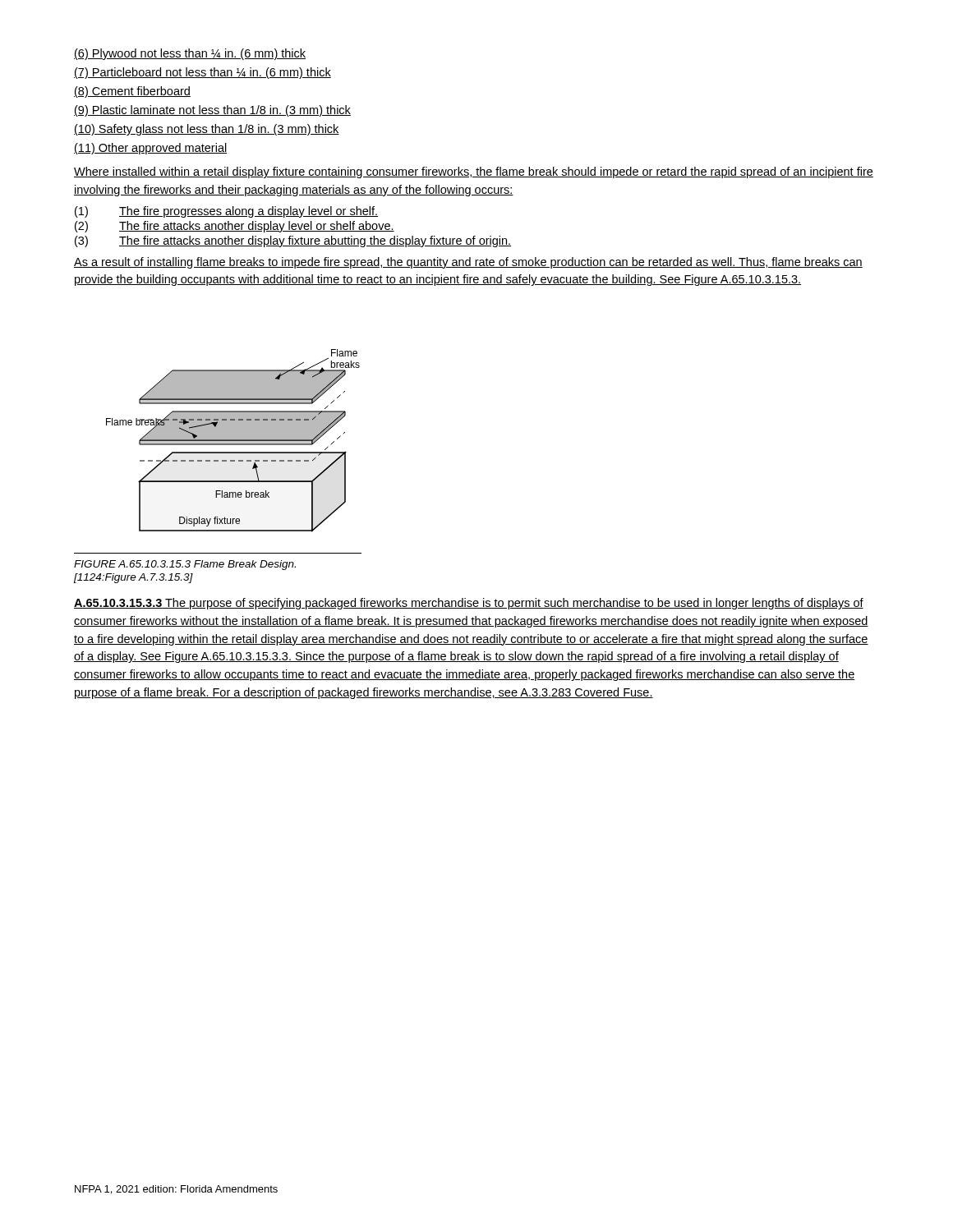Locate the caption that says "FIGURE A.65.10.3.15.3 Flame Break Design. [1124:Figure"
Image resolution: width=953 pixels, height=1232 pixels.
(186, 570)
